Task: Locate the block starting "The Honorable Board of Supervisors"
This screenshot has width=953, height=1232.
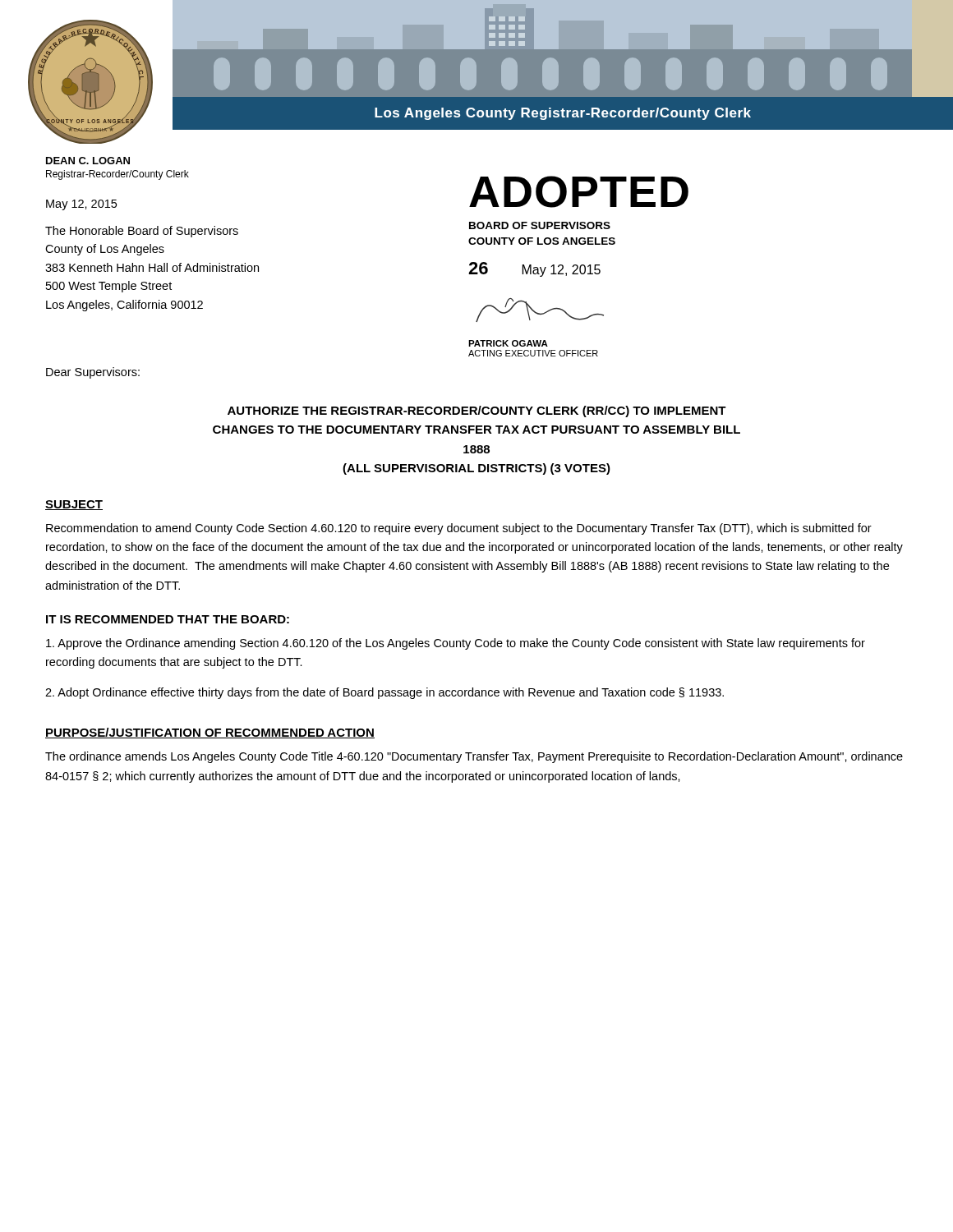Action: point(152,268)
